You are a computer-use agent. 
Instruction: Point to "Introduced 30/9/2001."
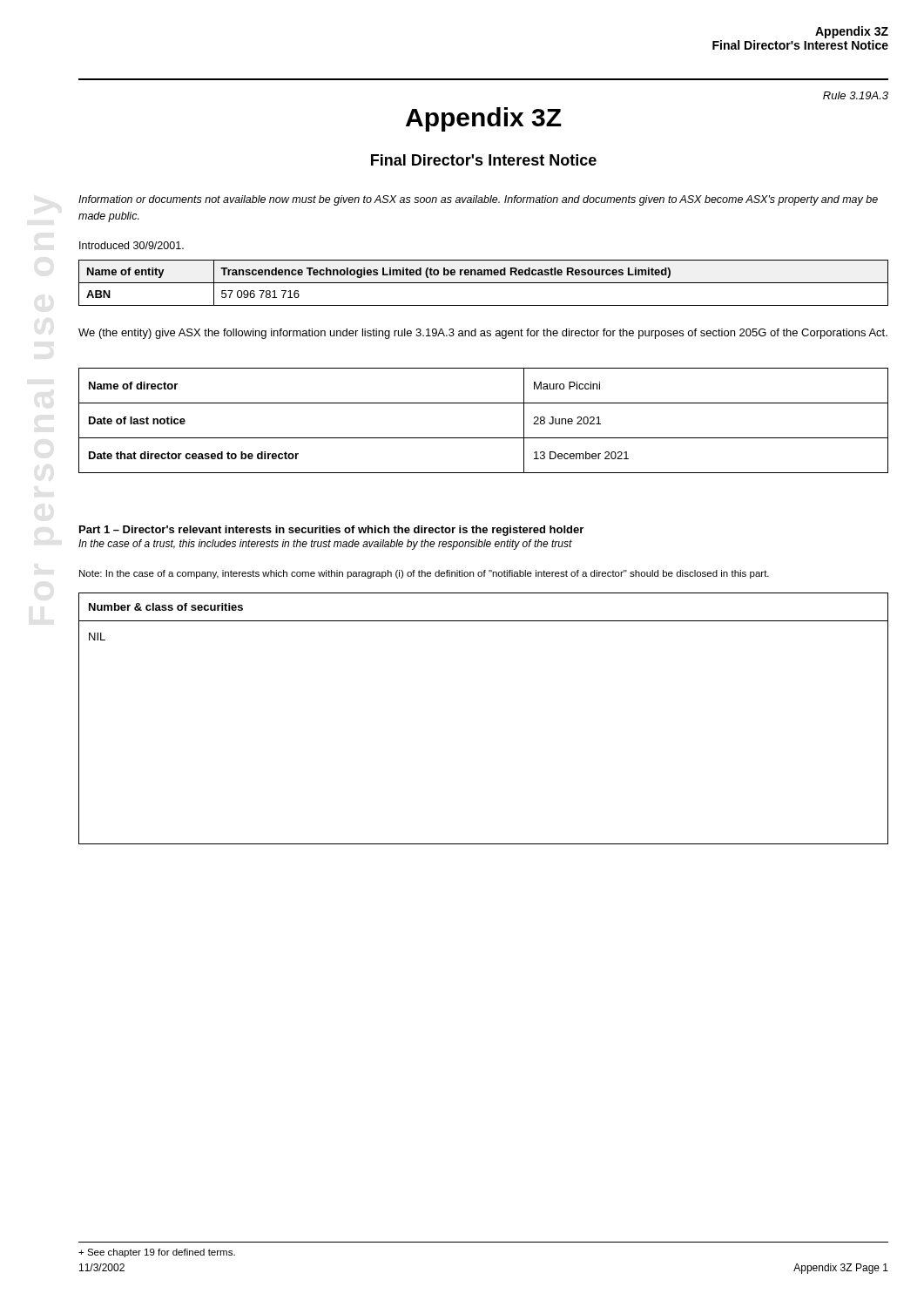(131, 246)
